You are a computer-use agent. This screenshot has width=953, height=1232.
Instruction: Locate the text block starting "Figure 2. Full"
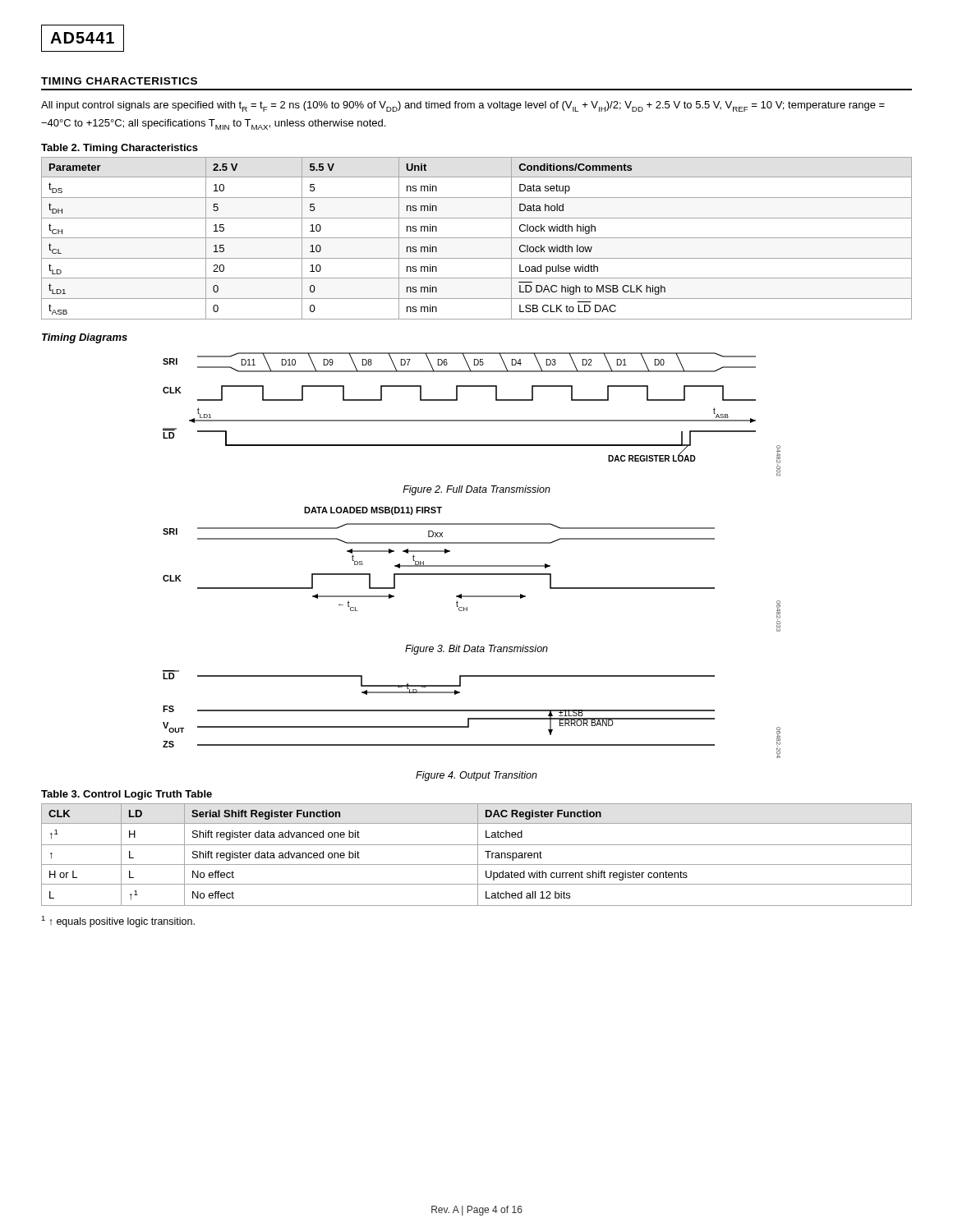(476, 489)
